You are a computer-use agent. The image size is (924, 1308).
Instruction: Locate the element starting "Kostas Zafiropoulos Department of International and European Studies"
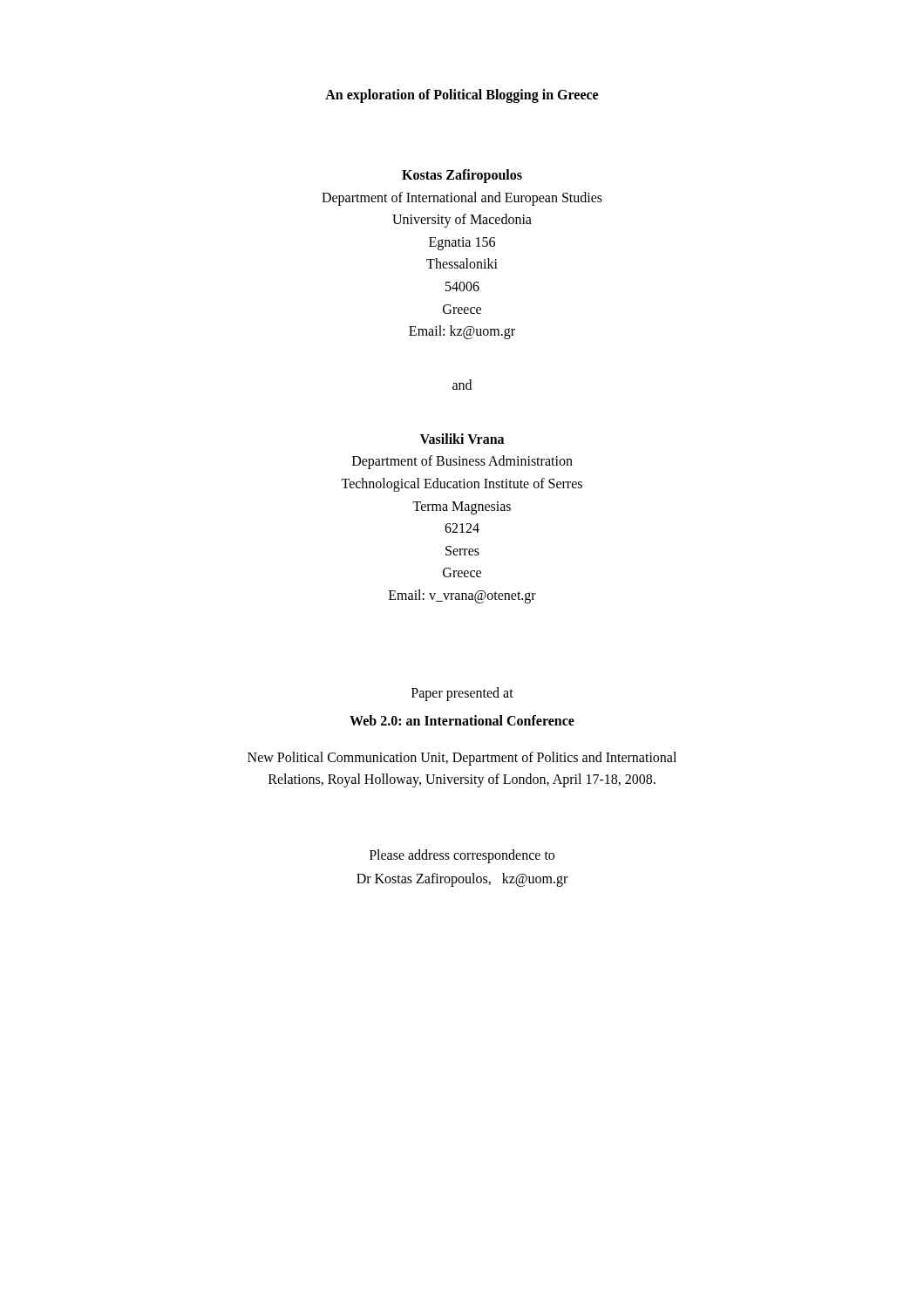pyautogui.click(x=462, y=253)
